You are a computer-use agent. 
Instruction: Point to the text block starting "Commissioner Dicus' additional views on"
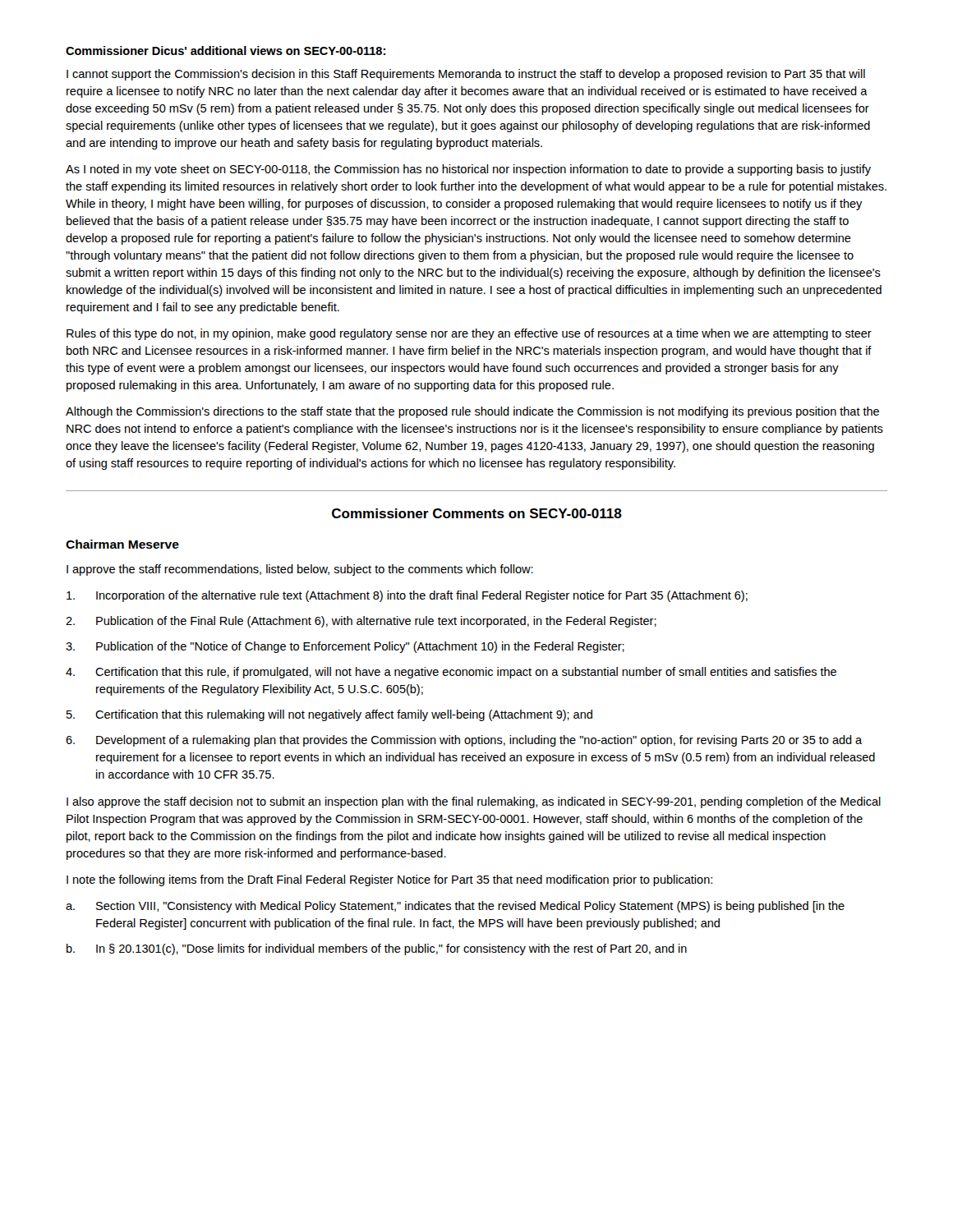[x=226, y=51]
